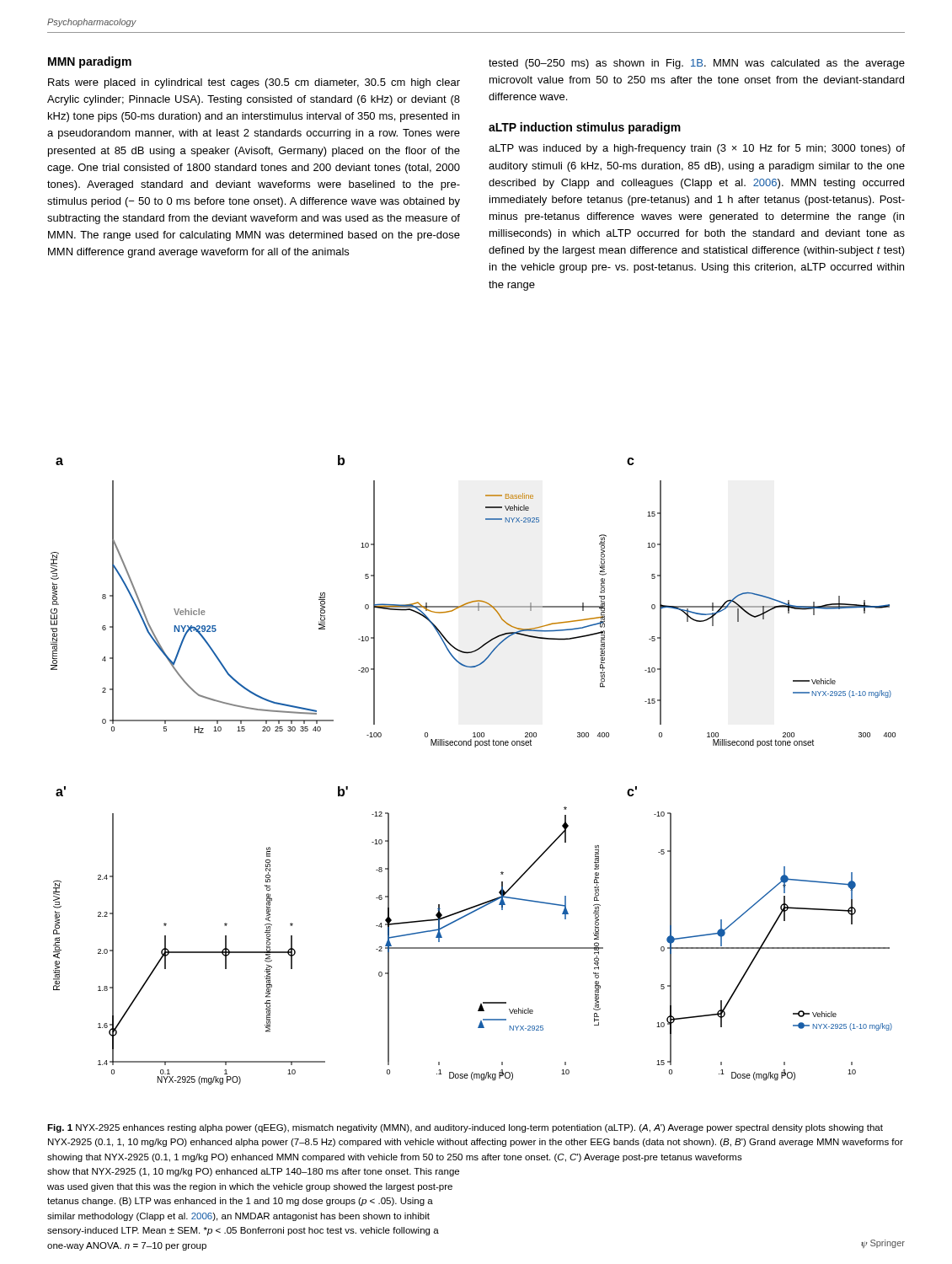This screenshot has width=952, height=1264.
Task: Locate the block of text that opens with "tested (50–250 ms) as shown in"
Action: [x=697, y=80]
